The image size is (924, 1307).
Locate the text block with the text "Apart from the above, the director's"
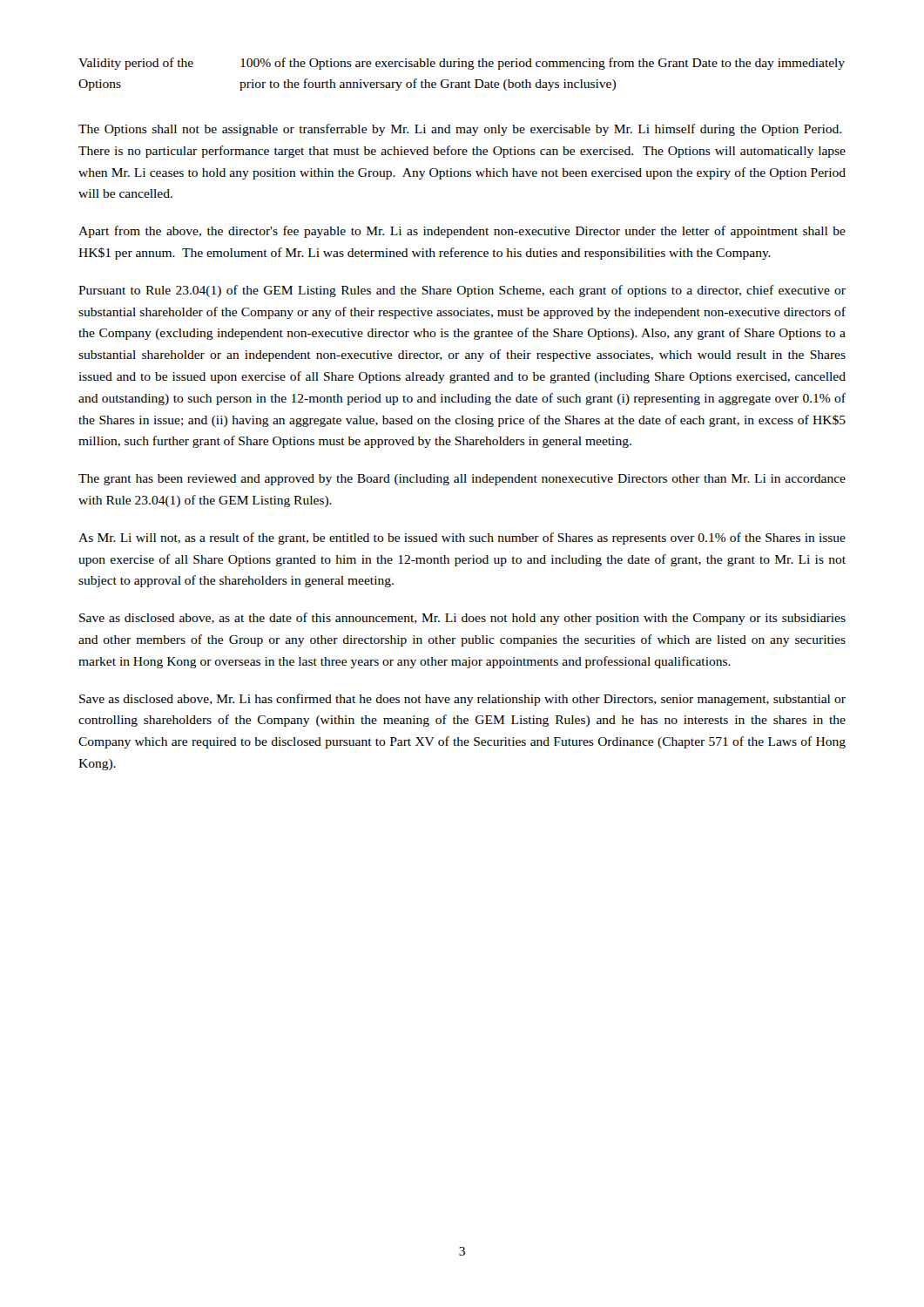tap(462, 241)
